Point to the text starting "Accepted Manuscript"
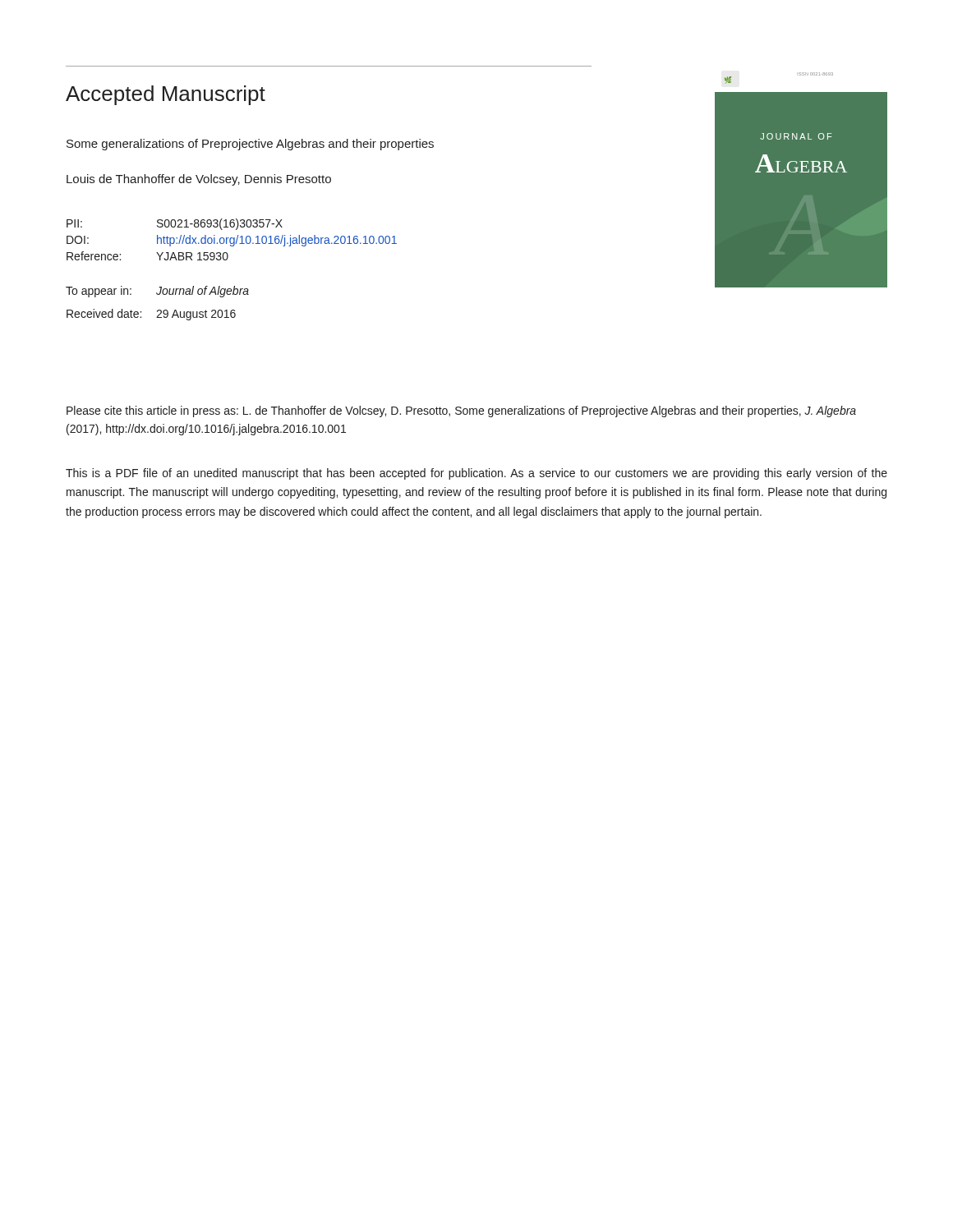 pos(165,94)
